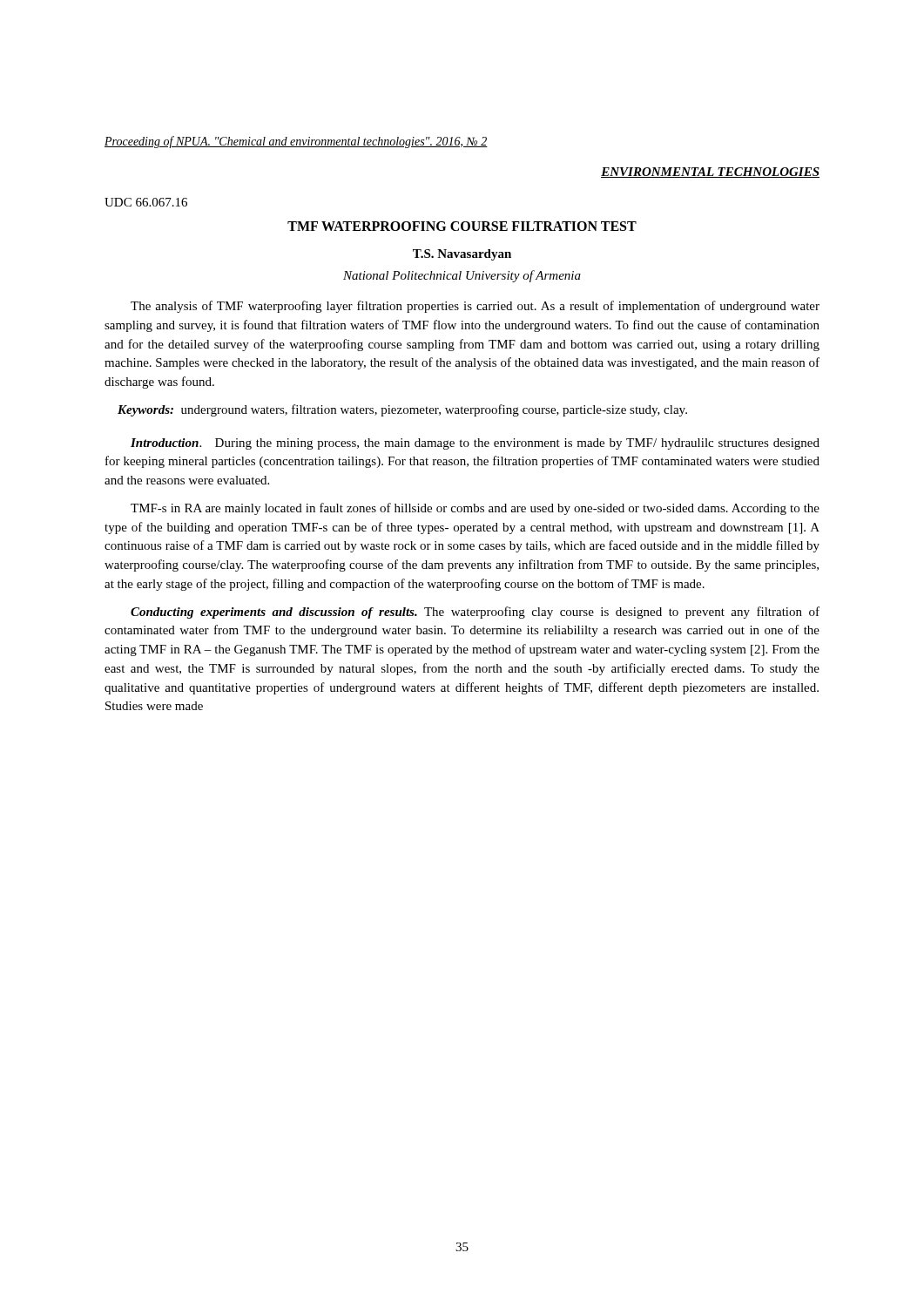Find the passage starting "TMF-s in RA are mainly"
924x1307 pixels.
click(x=462, y=546)
